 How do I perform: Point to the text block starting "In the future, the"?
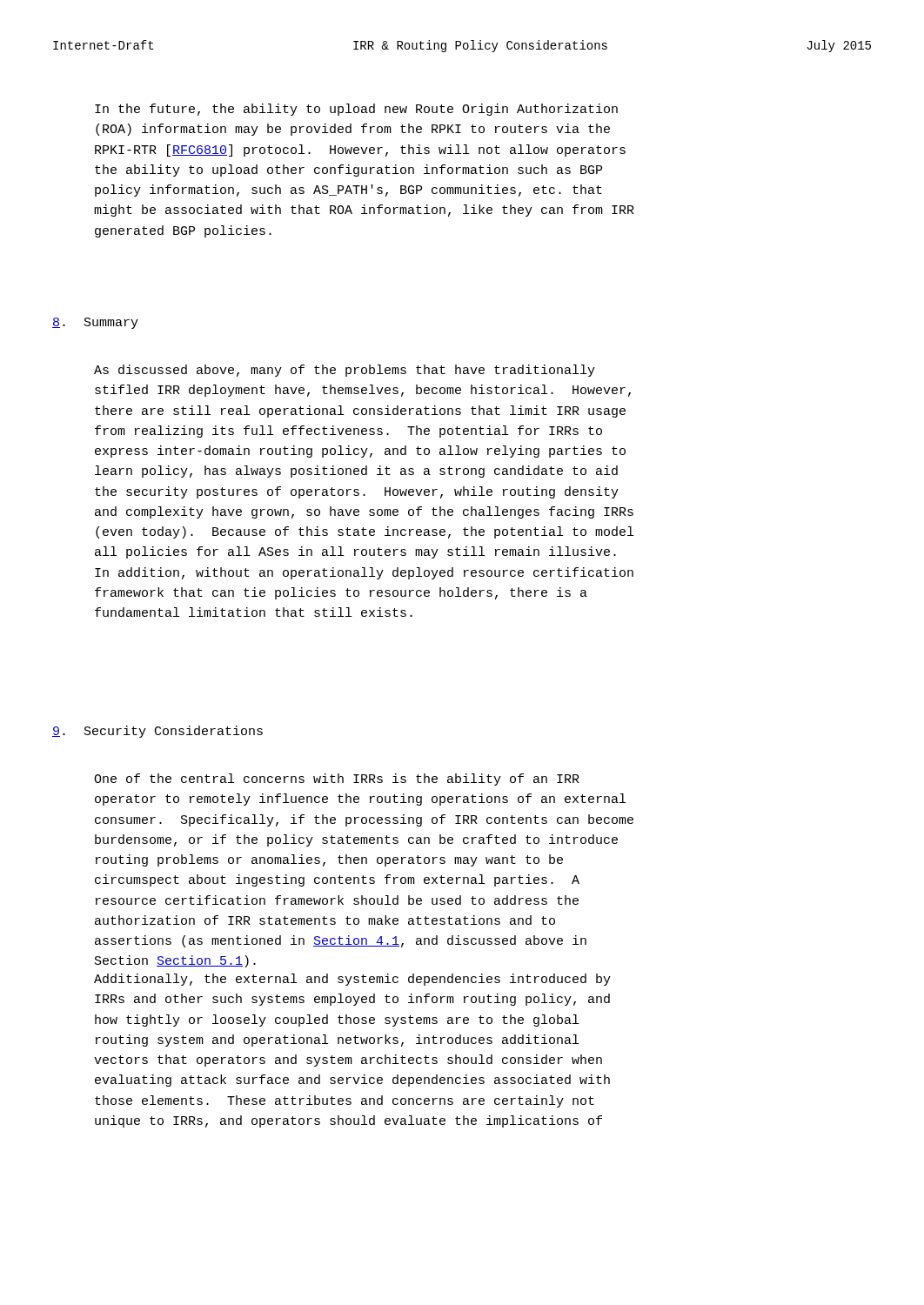(364, 171)
